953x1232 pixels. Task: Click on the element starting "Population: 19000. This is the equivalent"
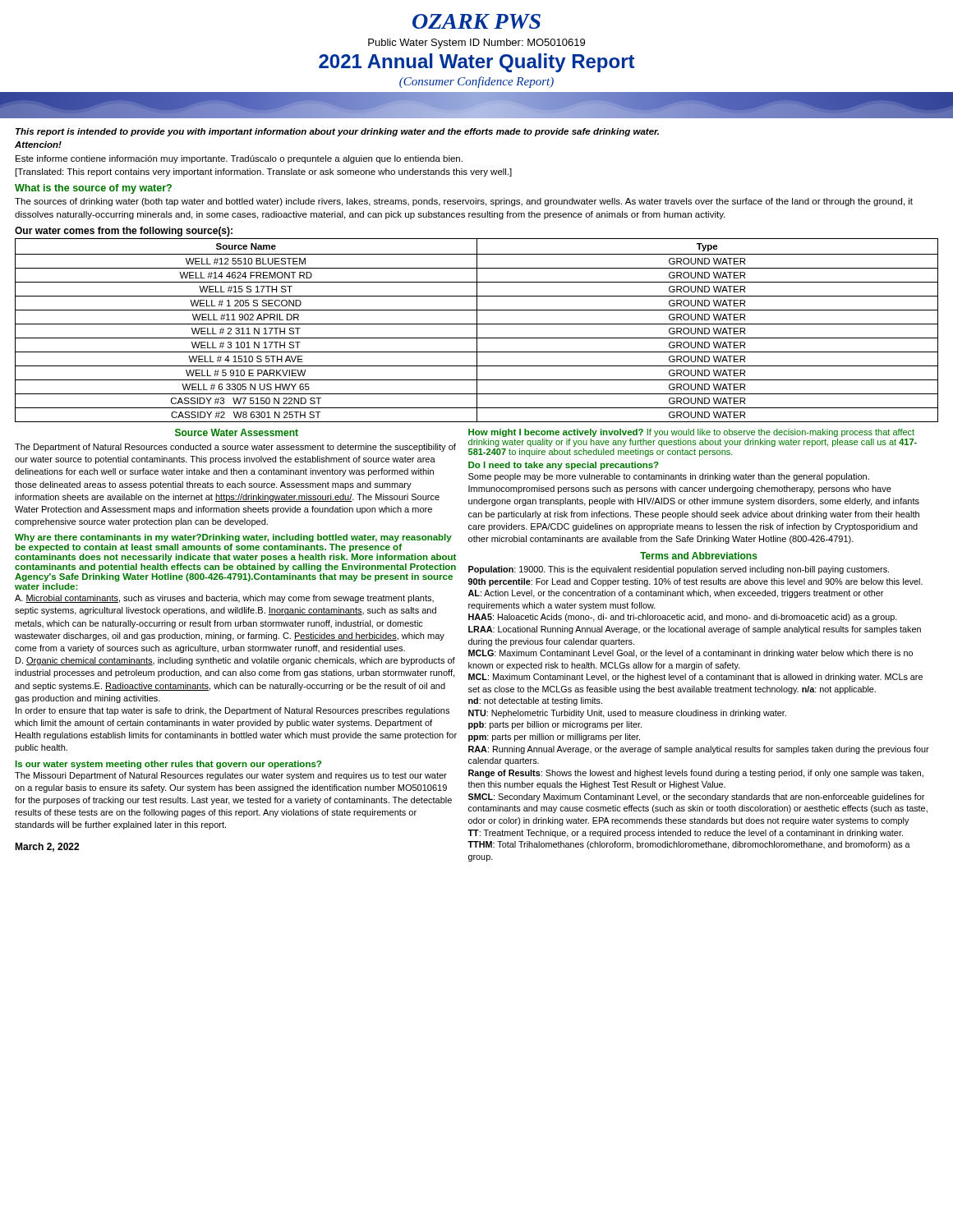[x=698, y=713]
